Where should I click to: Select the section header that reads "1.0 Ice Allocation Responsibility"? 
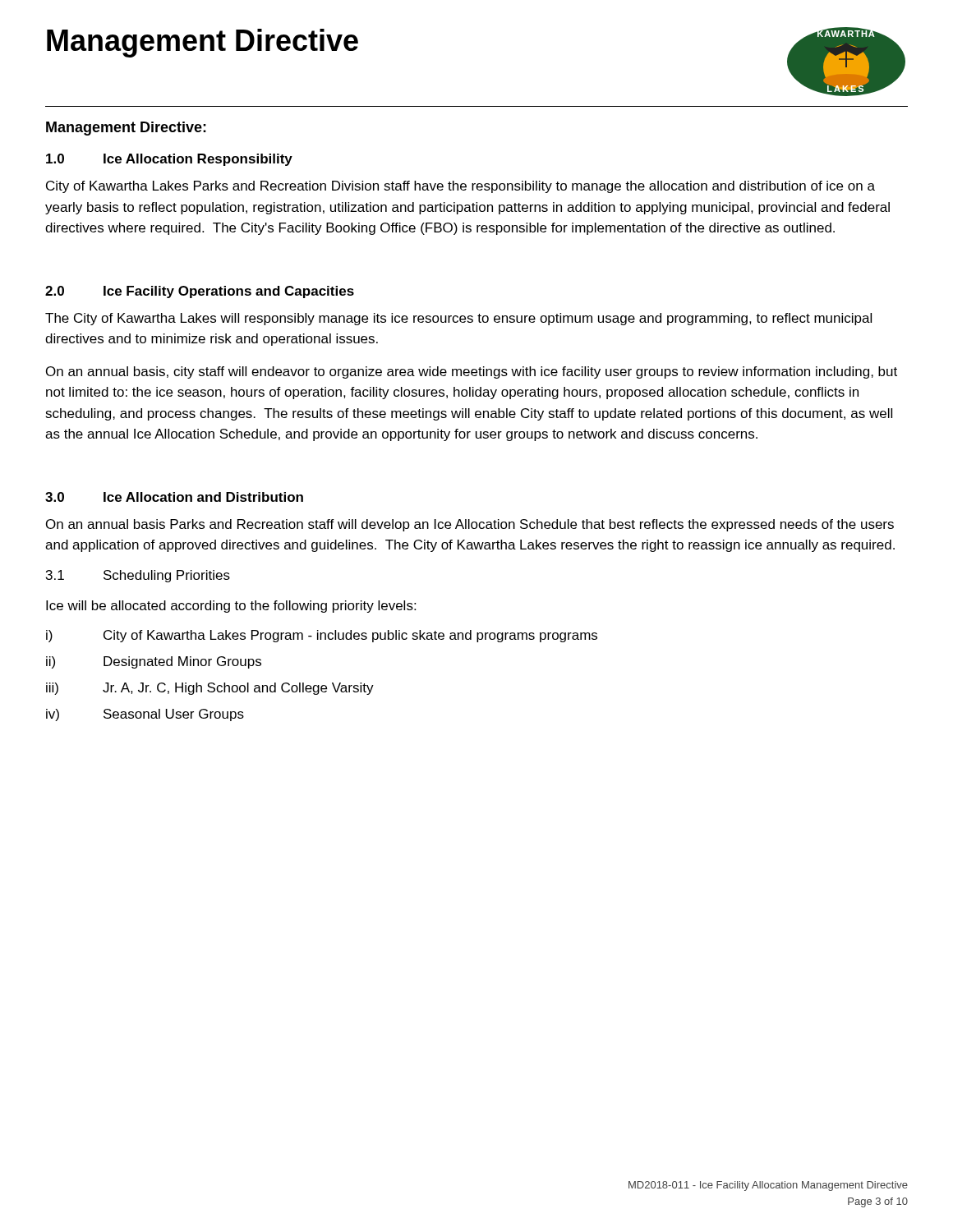[169, 159]
